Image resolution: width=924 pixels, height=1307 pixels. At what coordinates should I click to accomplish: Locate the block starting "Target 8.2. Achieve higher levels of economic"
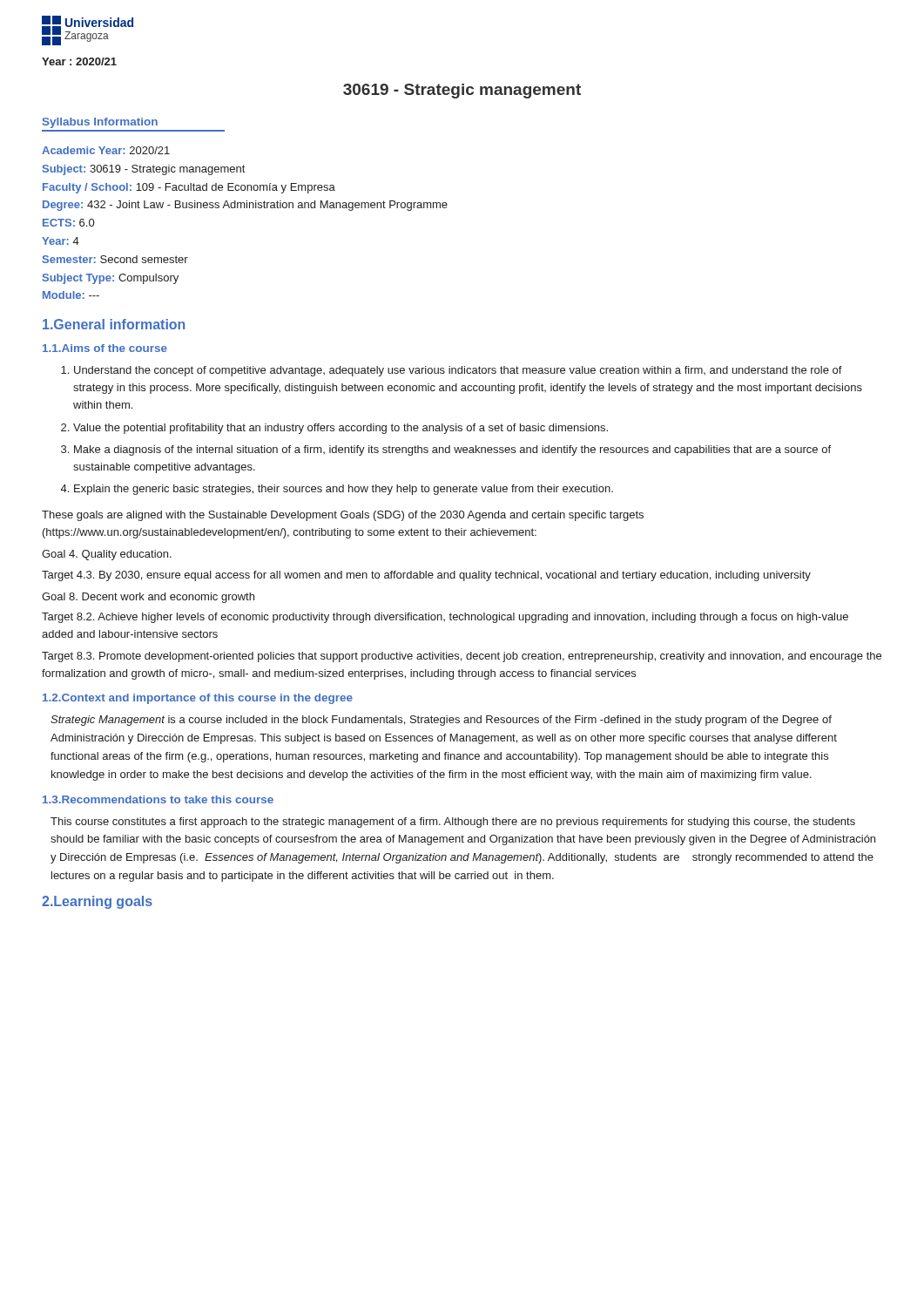pyautogui.click(x=445, y=625)
